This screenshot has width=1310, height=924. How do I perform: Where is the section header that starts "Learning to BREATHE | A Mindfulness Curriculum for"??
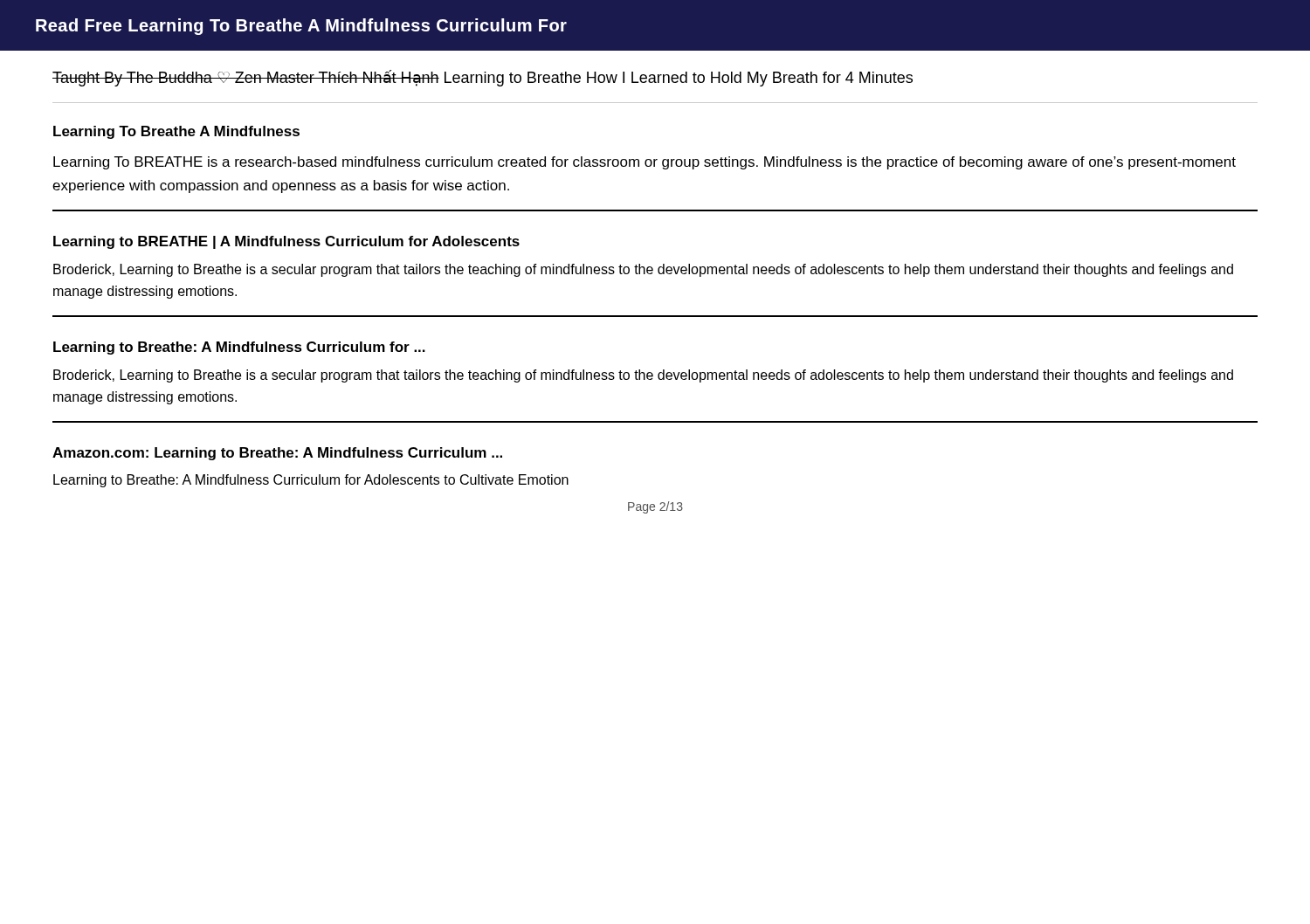[286, 241]
